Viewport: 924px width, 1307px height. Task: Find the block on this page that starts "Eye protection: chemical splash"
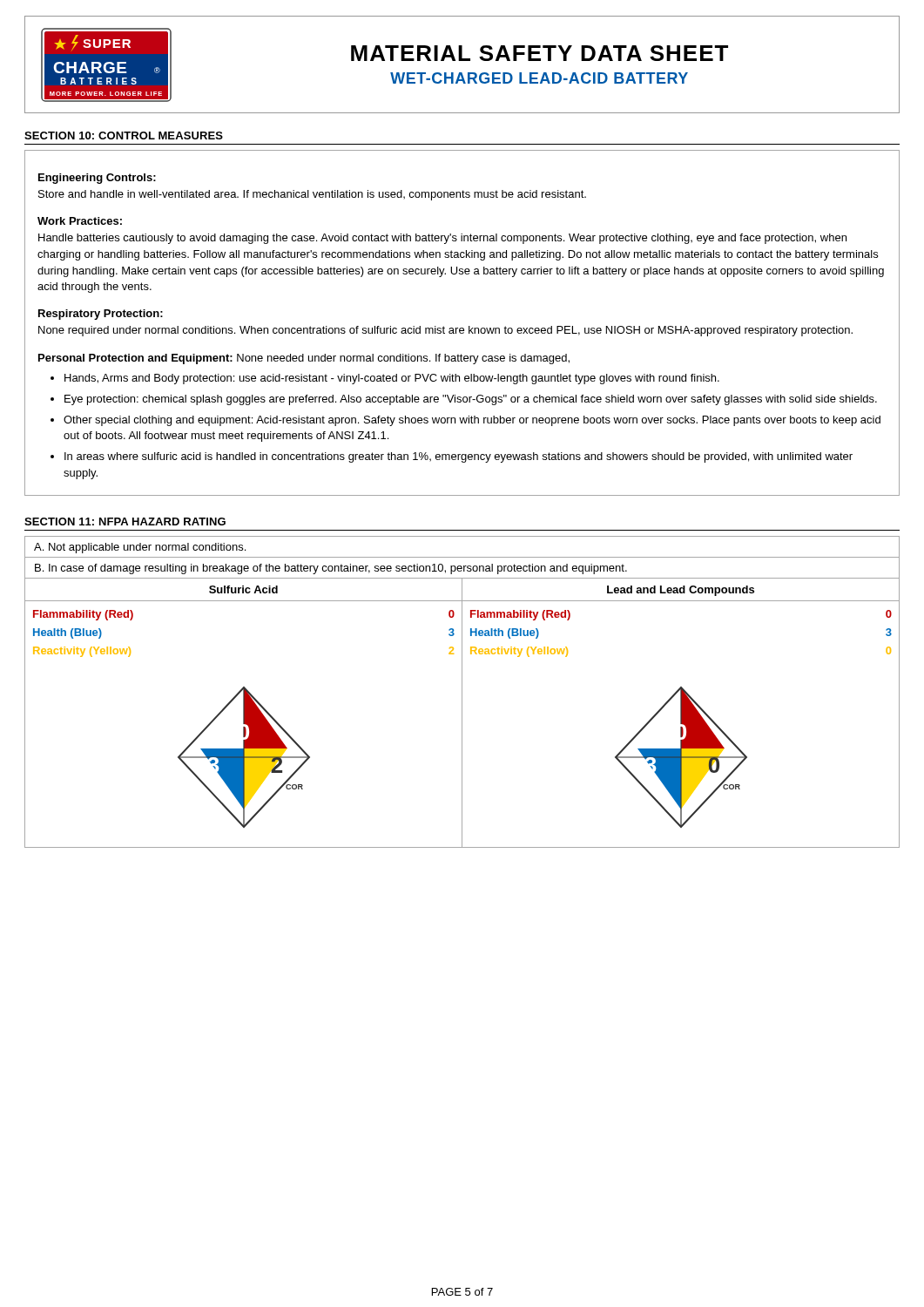[x=471, y=398]
